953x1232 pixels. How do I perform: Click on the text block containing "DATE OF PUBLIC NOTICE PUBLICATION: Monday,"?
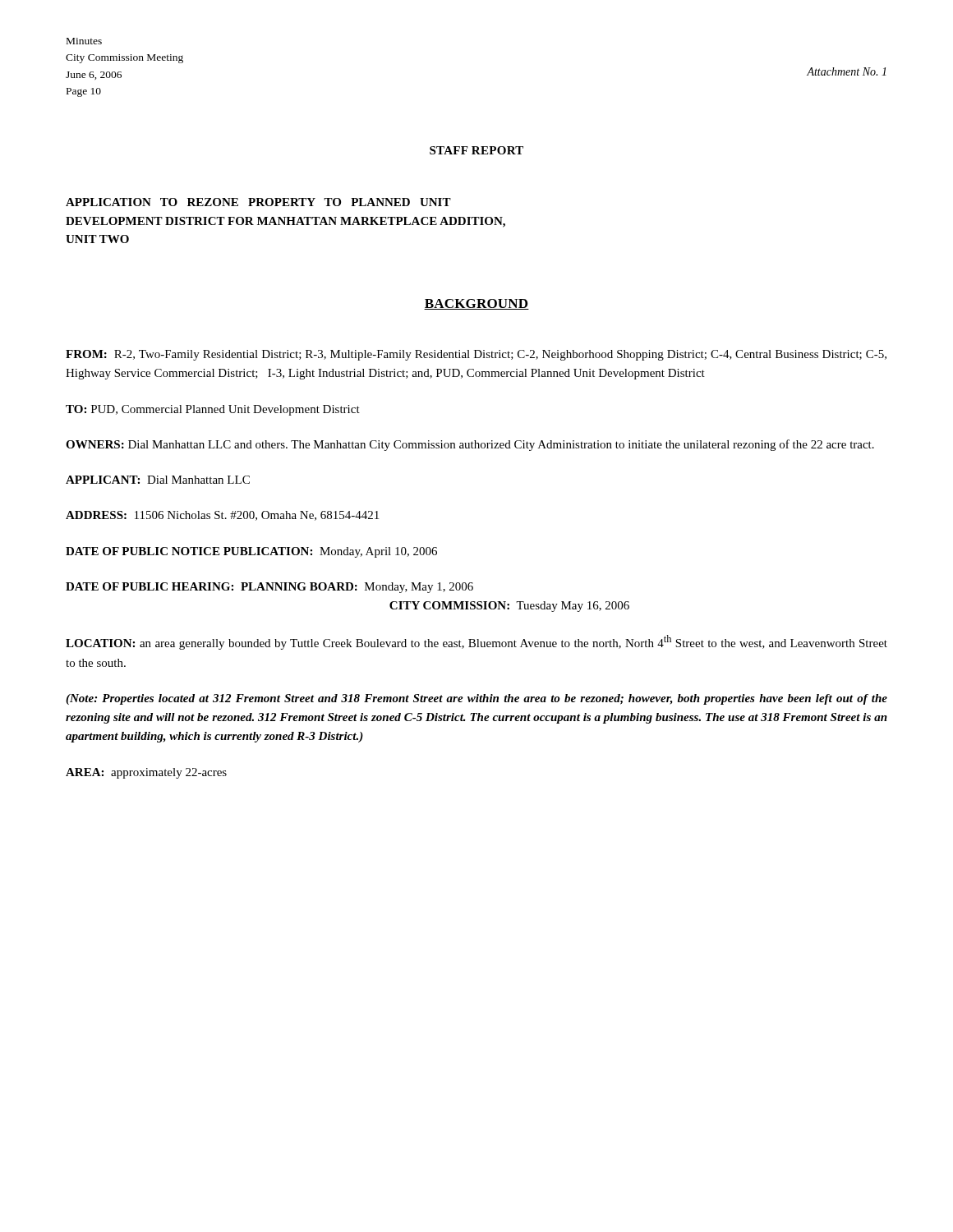[x=252, y=551]
